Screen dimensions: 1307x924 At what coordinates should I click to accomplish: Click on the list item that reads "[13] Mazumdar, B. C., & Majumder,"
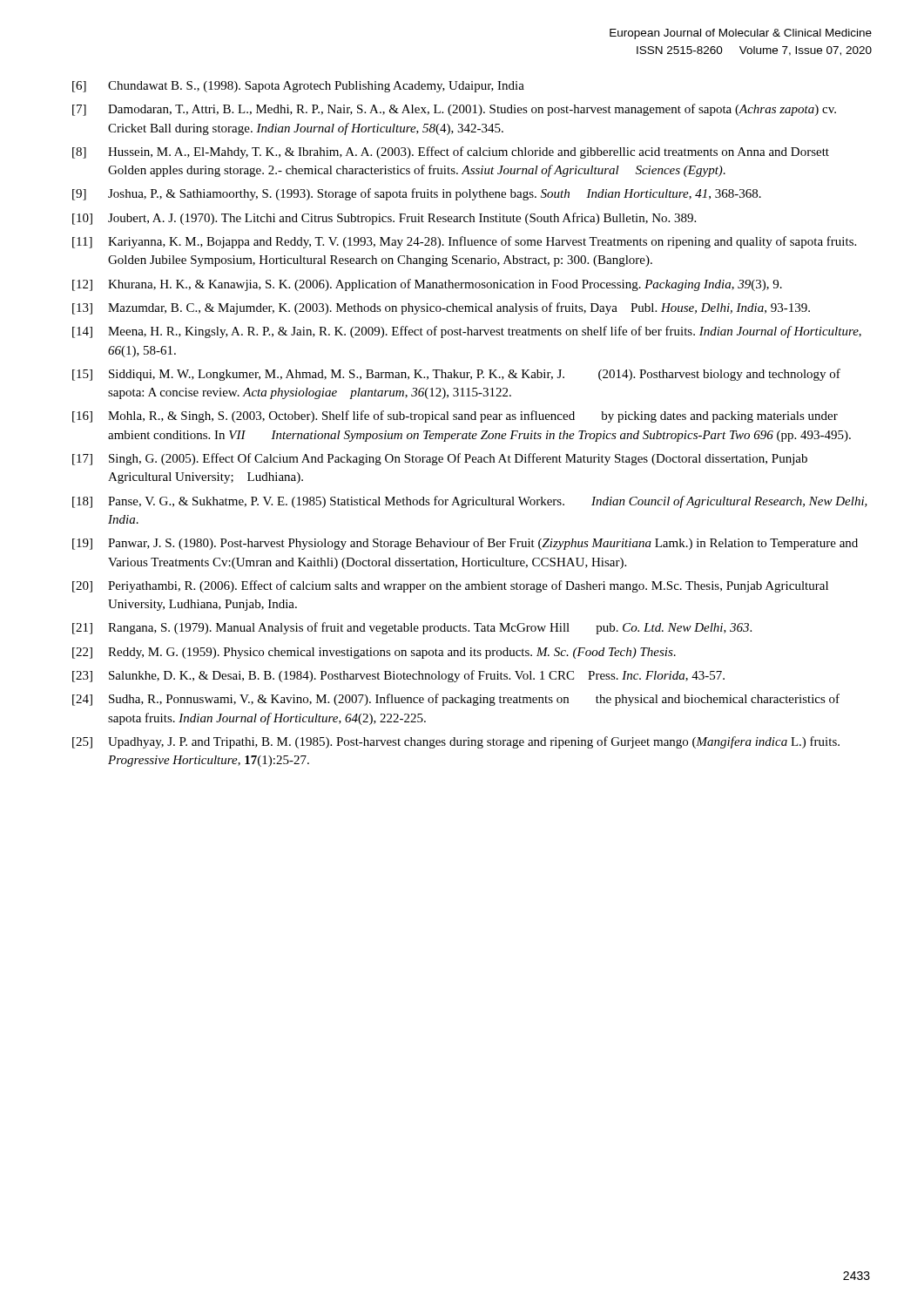pos(471,308)
